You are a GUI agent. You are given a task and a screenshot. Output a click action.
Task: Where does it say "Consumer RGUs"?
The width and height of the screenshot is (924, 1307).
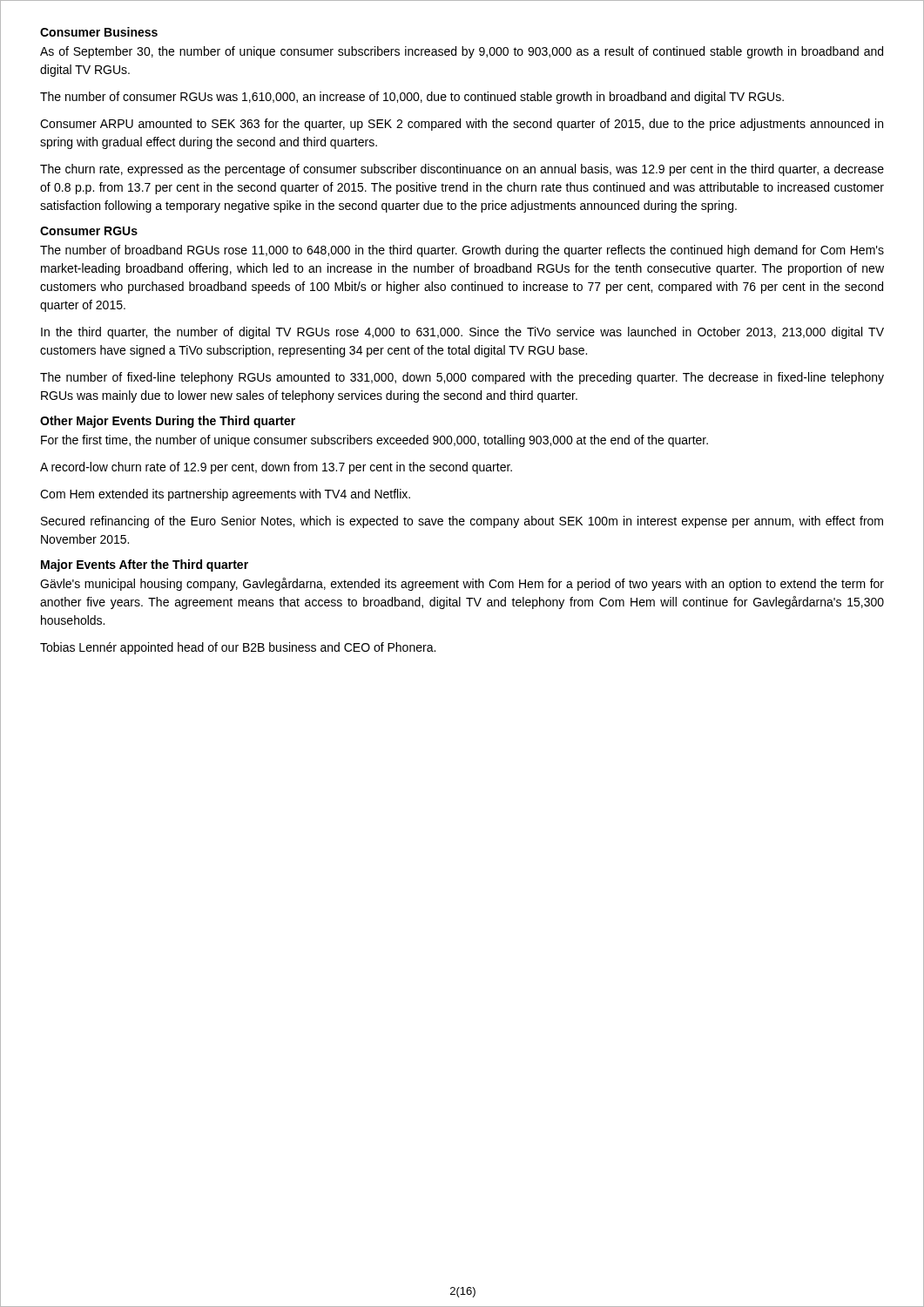[89, 231]
